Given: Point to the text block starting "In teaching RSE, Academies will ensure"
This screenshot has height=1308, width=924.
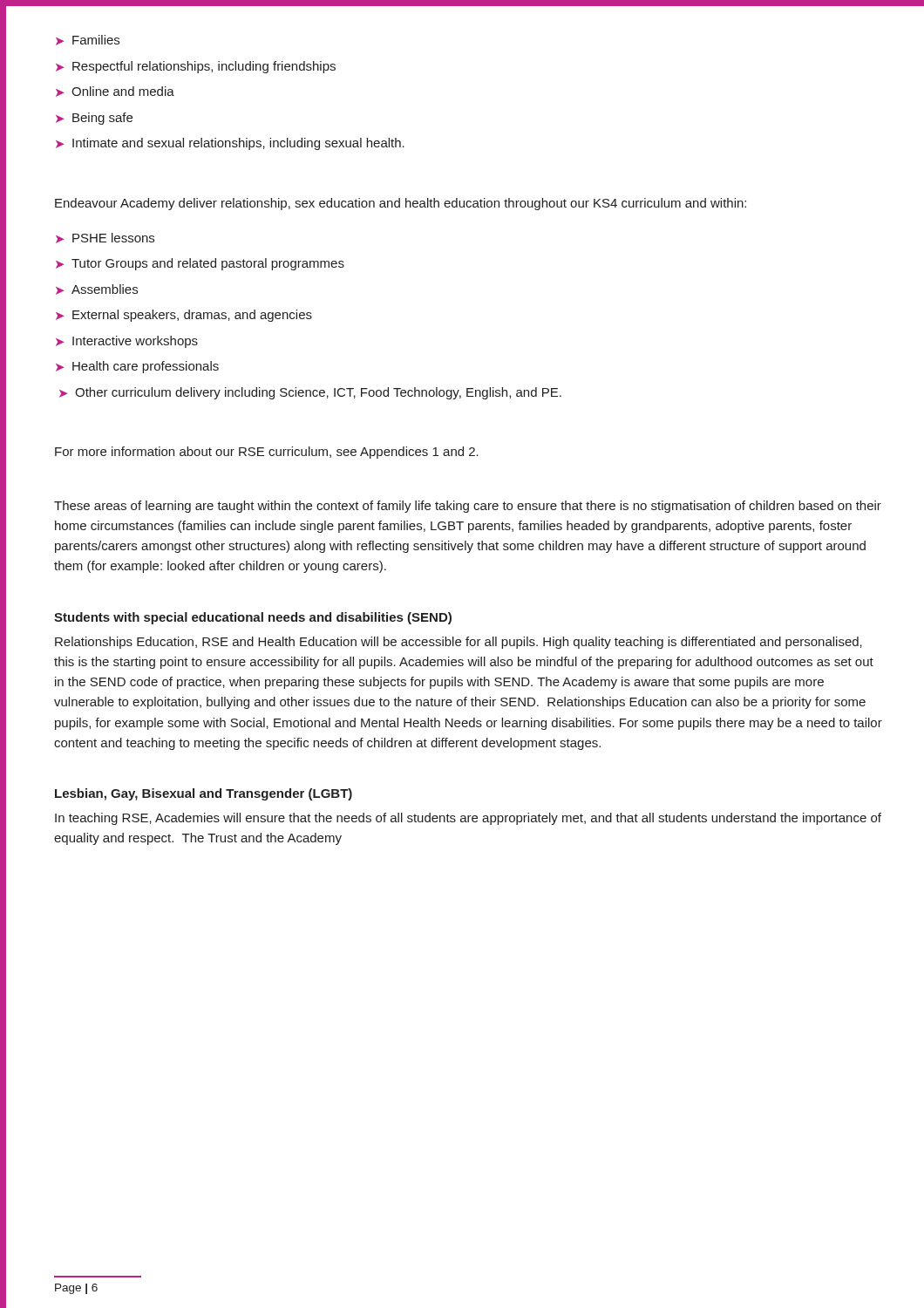Looking at the screenshot, I should tap(468, 828).
